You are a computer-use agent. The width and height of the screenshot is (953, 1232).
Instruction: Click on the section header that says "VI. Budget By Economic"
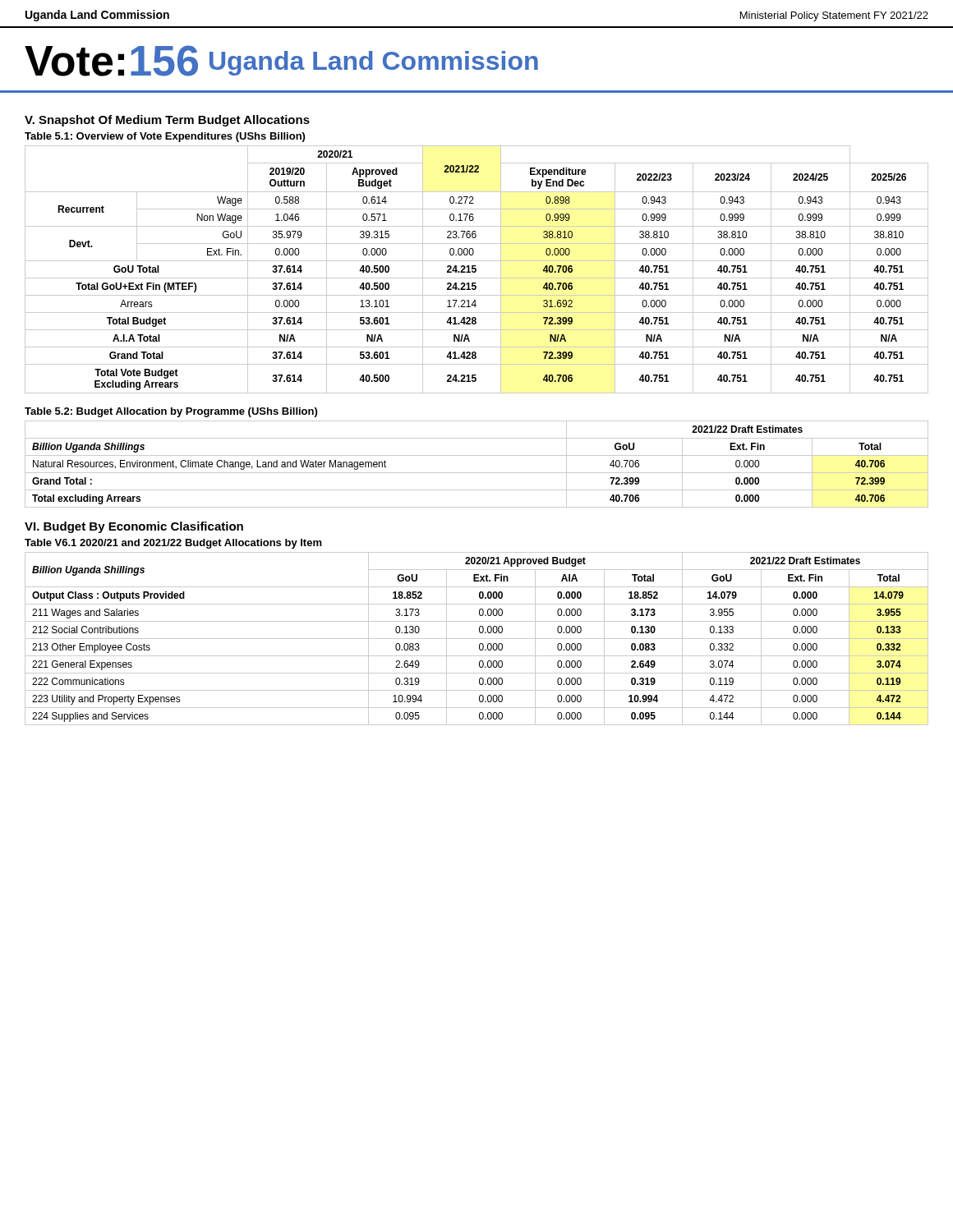click(x=134, y=526)
